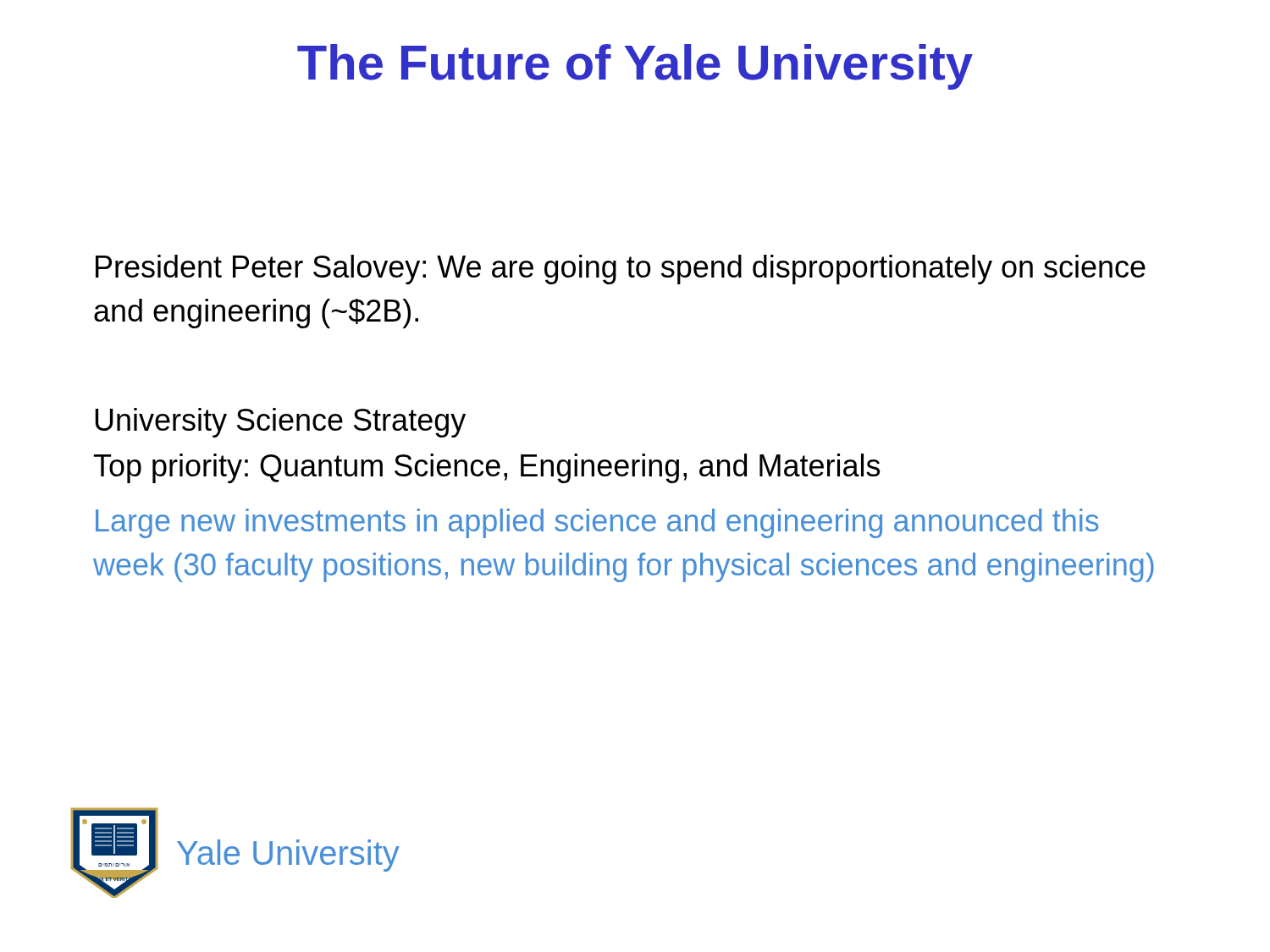Find the text block that says "President Peter Salovey:"
Viewport: 1270px width, 952px height.
(620, 289)
